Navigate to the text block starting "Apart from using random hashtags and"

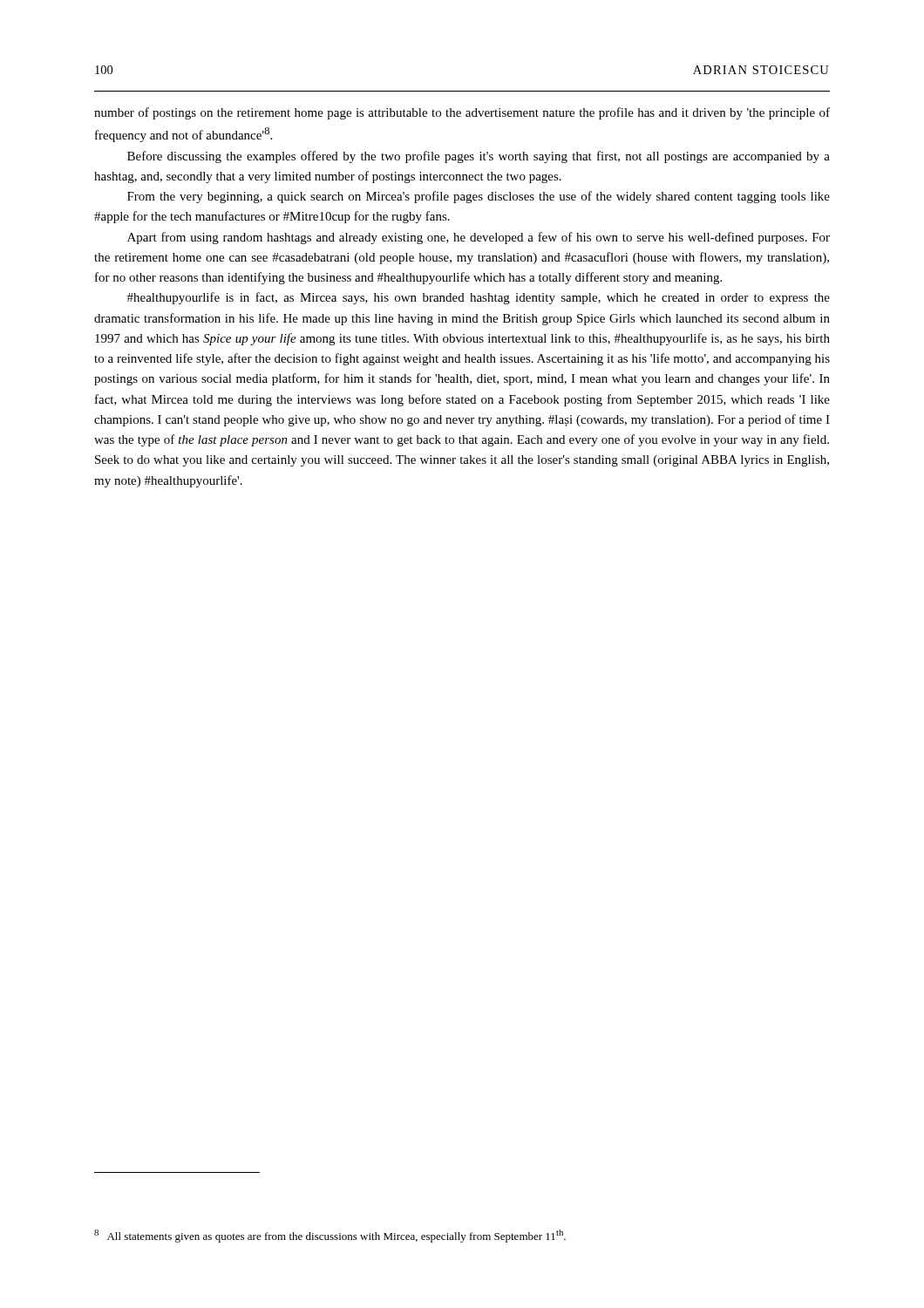click(462, 258)
